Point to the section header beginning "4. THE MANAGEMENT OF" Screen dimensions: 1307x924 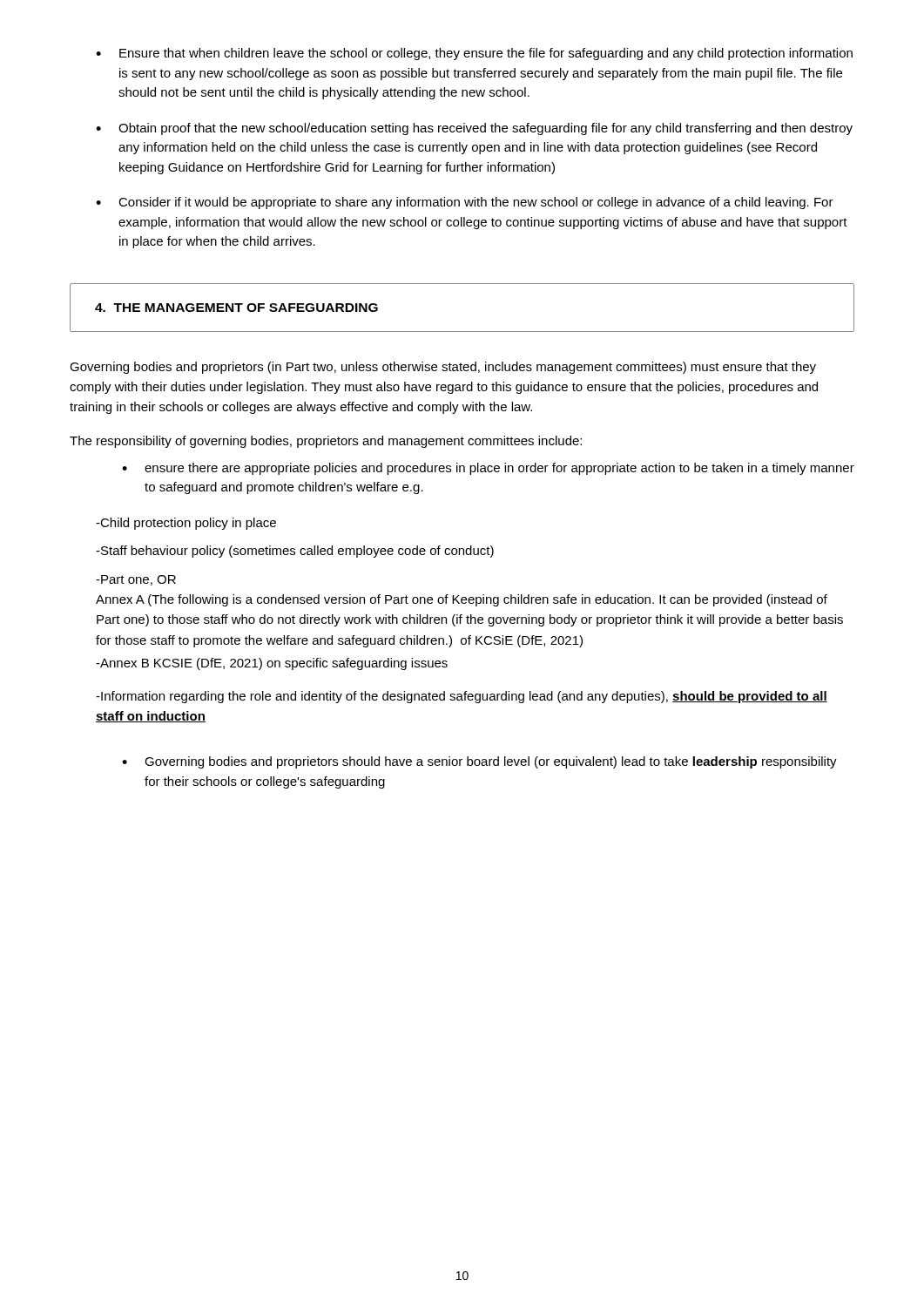click(462, 307)
